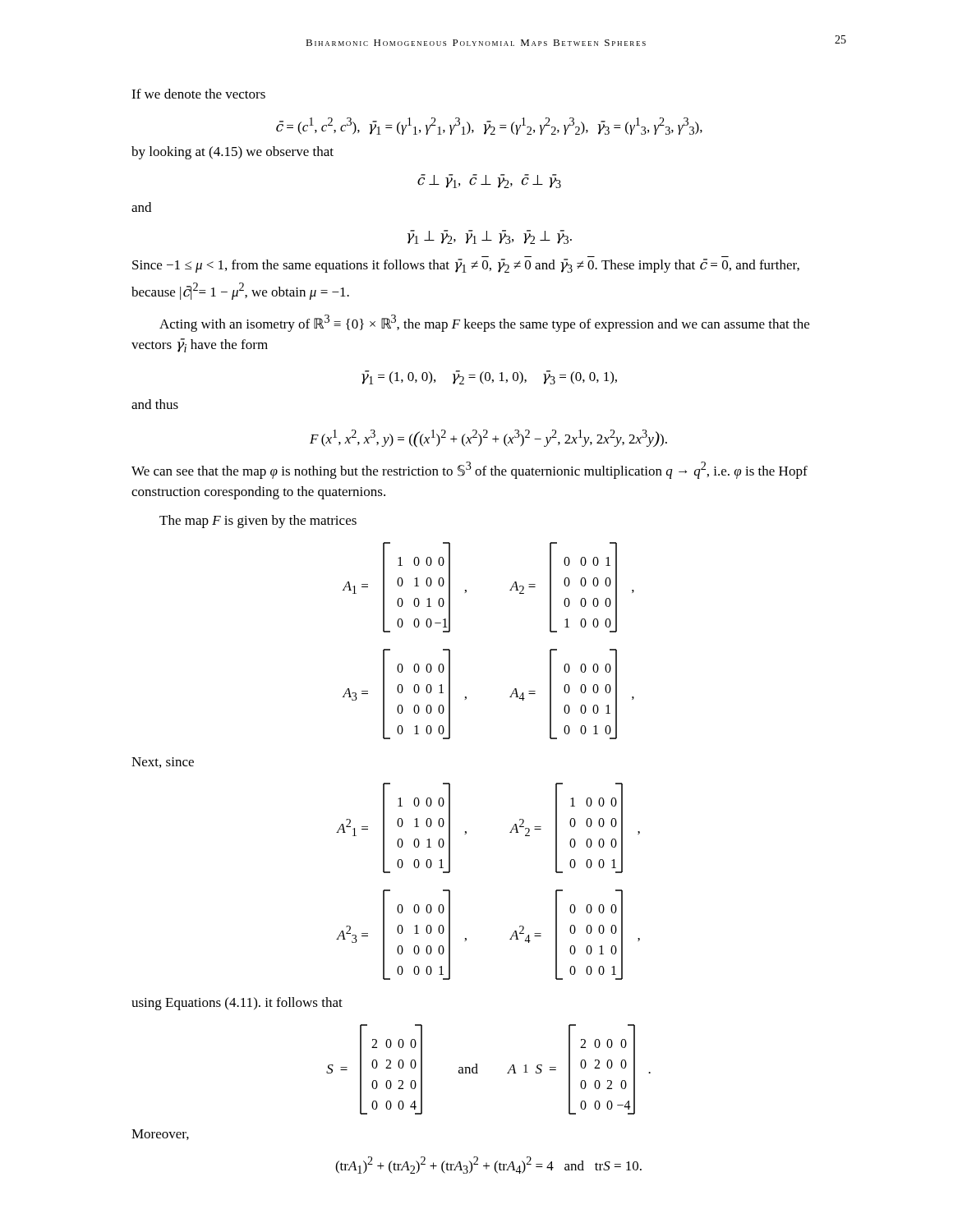Select the text block with the text "We can see that the"

469,479
